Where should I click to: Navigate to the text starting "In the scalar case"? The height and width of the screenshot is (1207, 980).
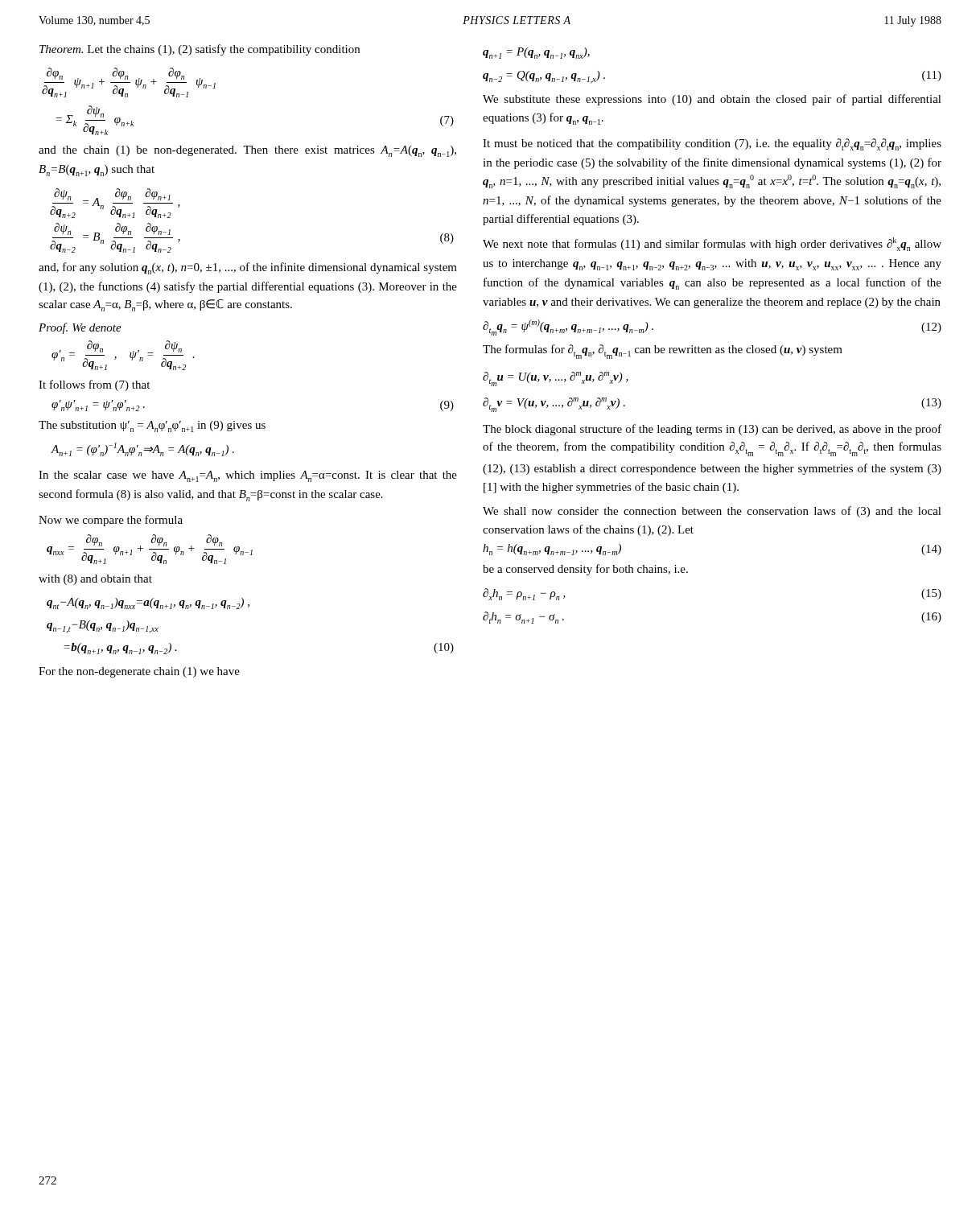(x=248, y=485)
